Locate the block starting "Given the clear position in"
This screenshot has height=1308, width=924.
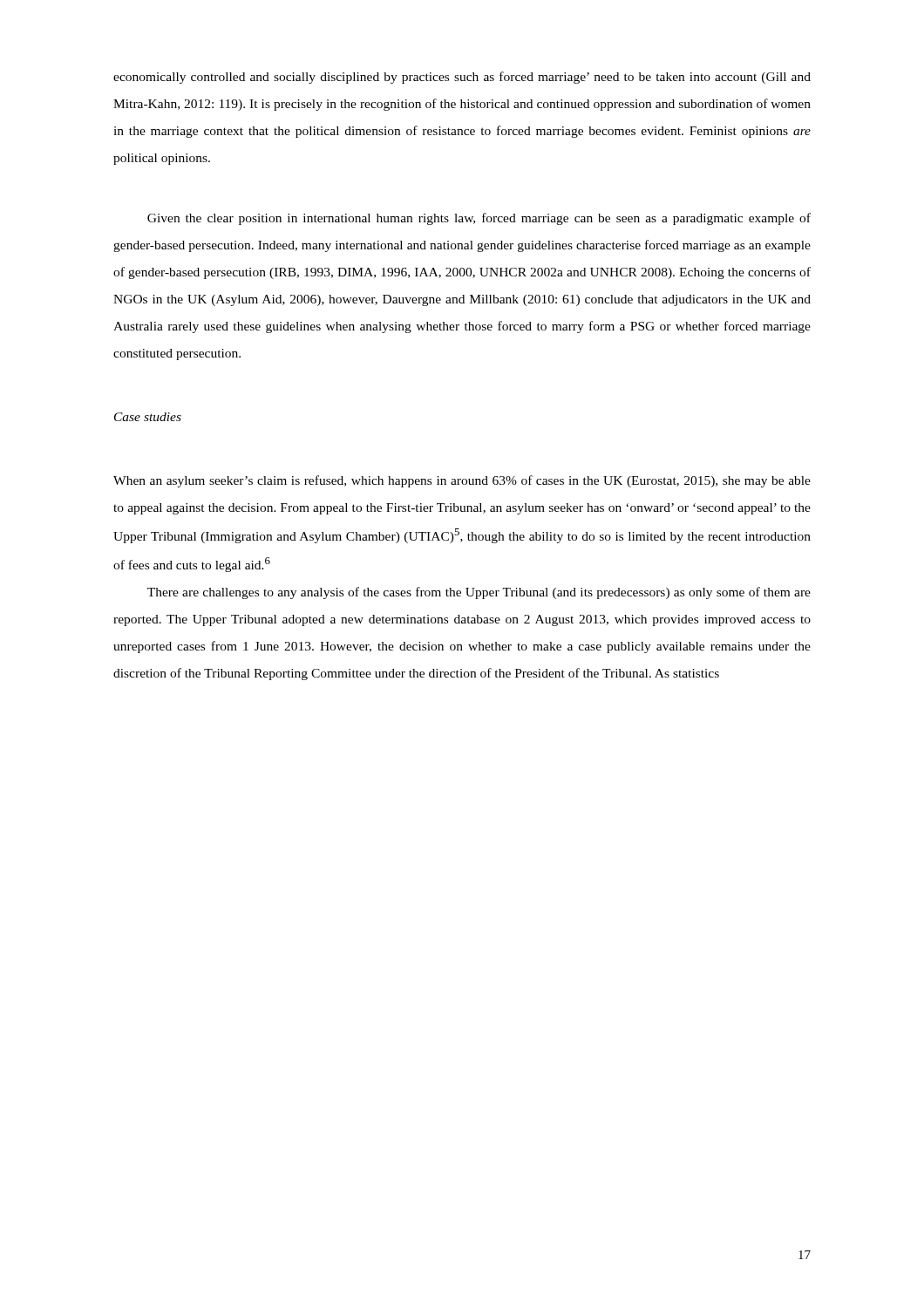point(462,285)
